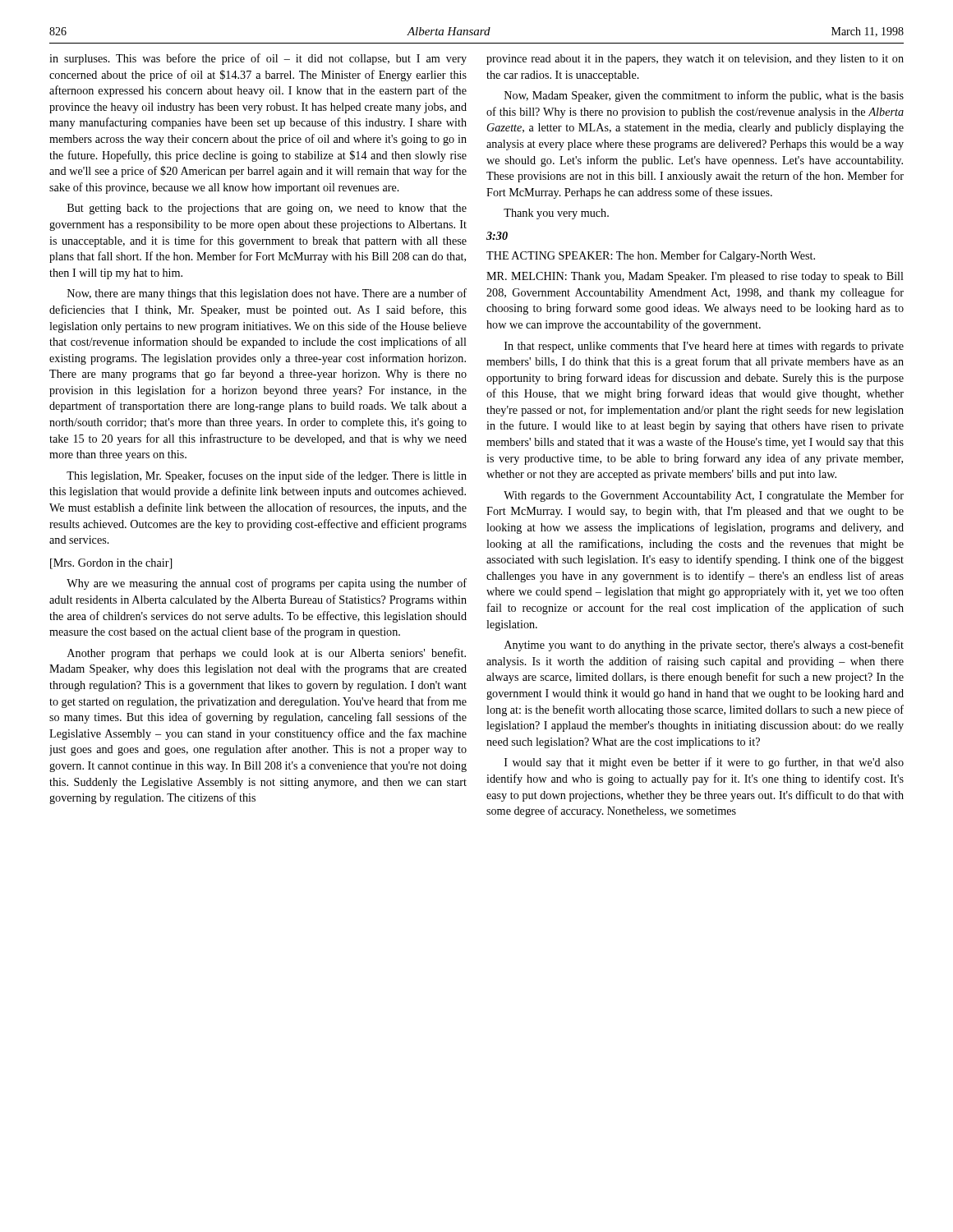
Task: Click on the region starting "Why are we measuring the"
Action: coord(258,608)
